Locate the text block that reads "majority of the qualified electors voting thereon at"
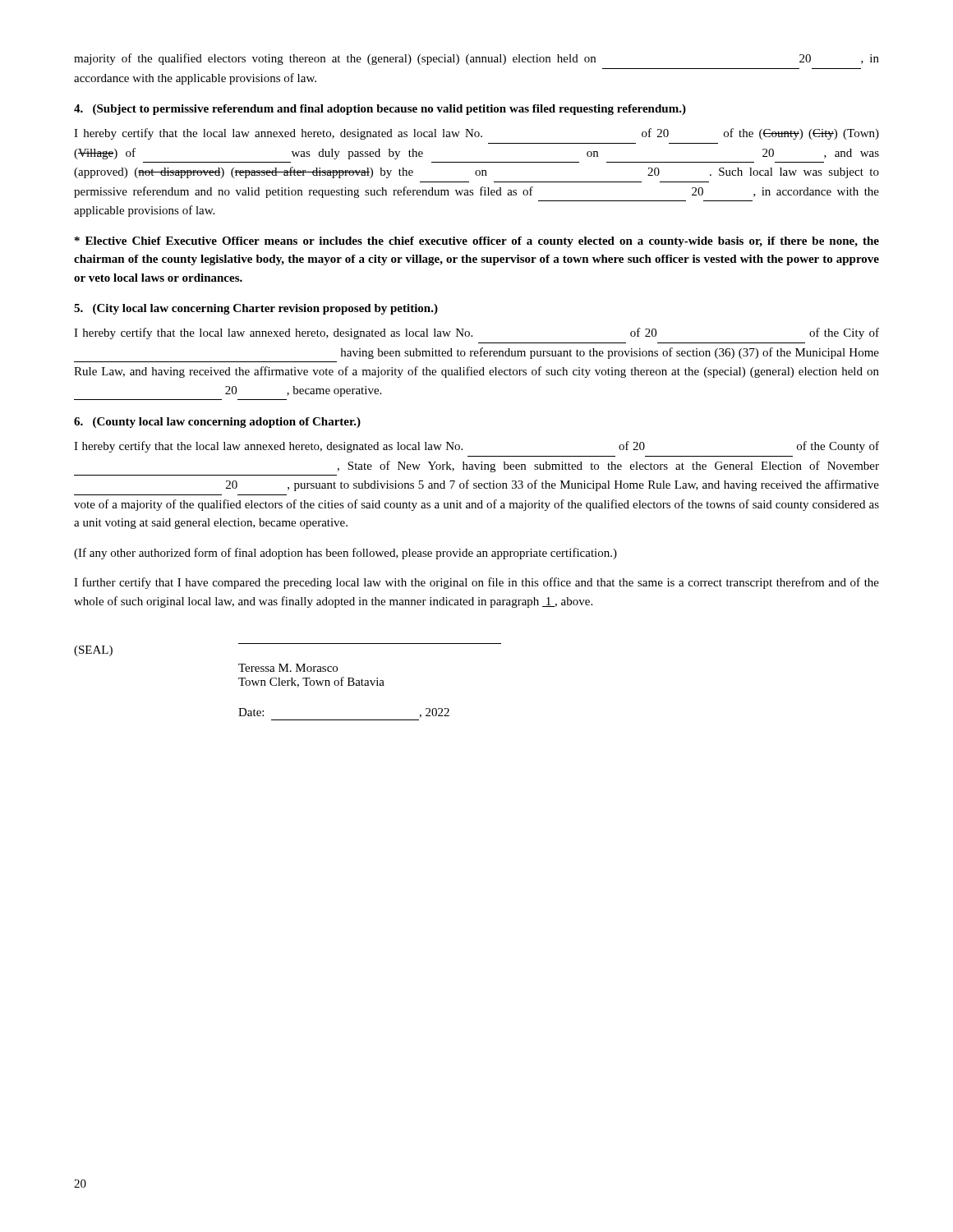The height and width of the screenshot is (1232, 953). pos(476,67)
